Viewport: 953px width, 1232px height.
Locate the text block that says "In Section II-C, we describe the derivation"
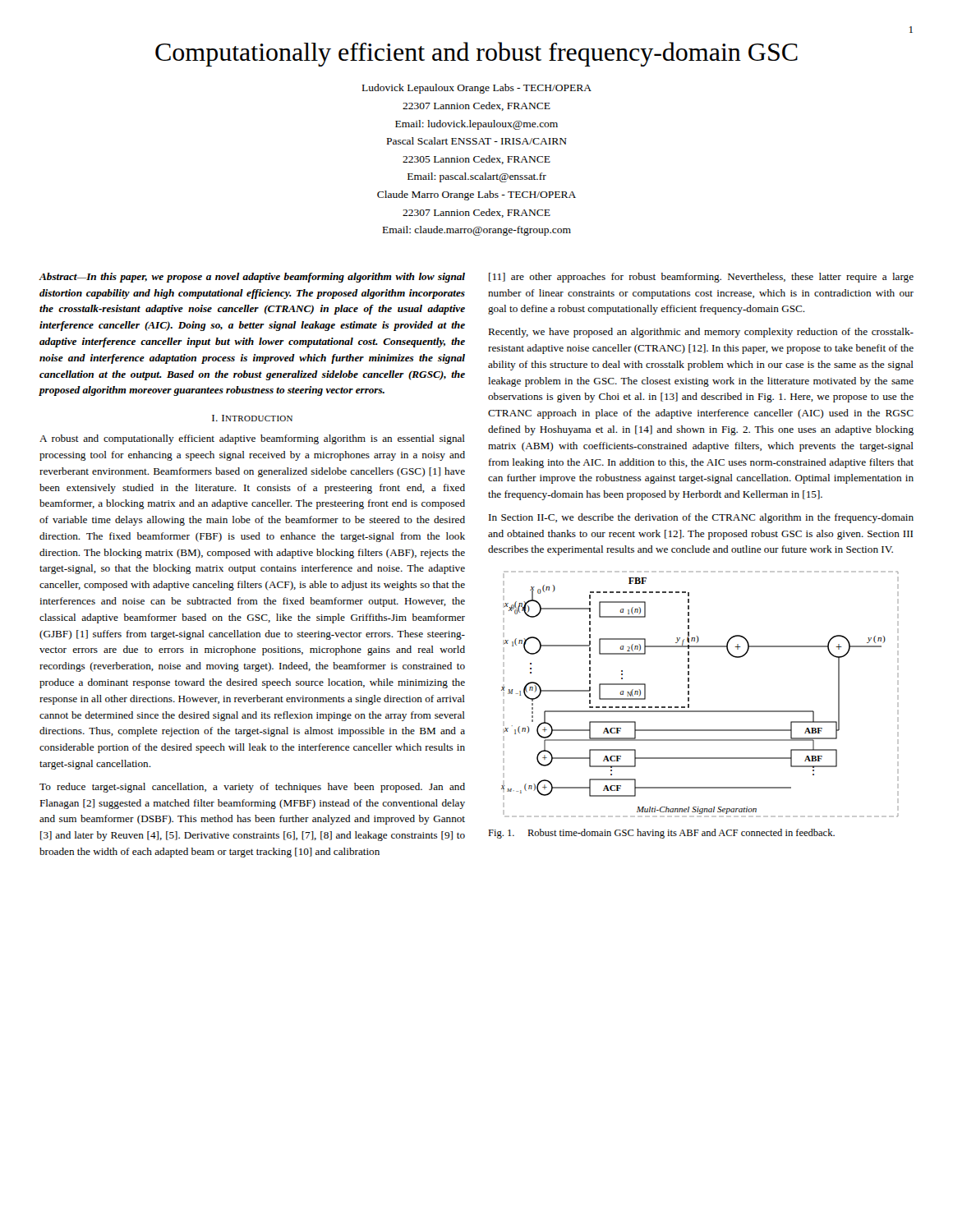click(701, 533)
